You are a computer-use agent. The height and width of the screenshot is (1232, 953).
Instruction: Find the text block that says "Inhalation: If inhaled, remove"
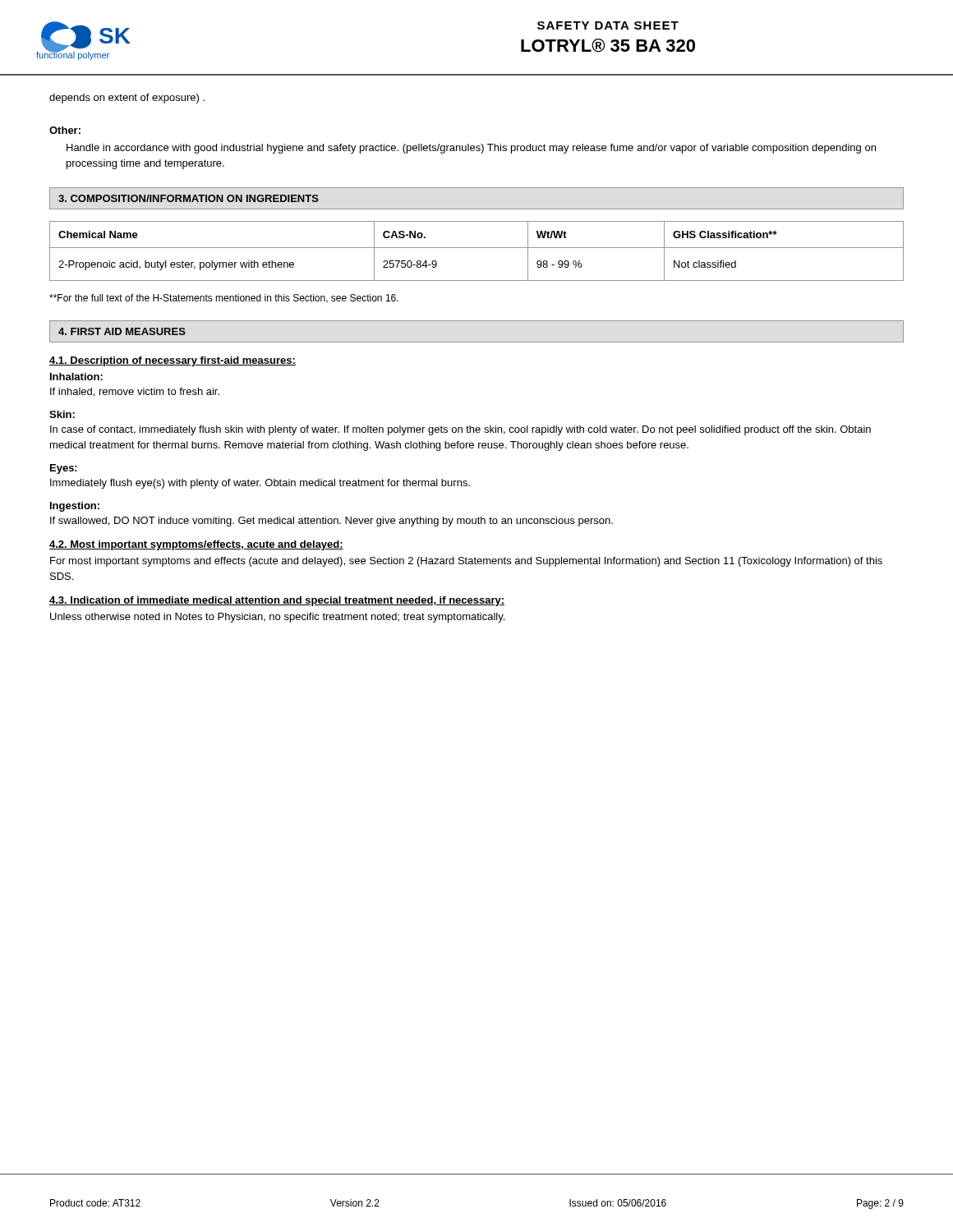click(76, 377)
